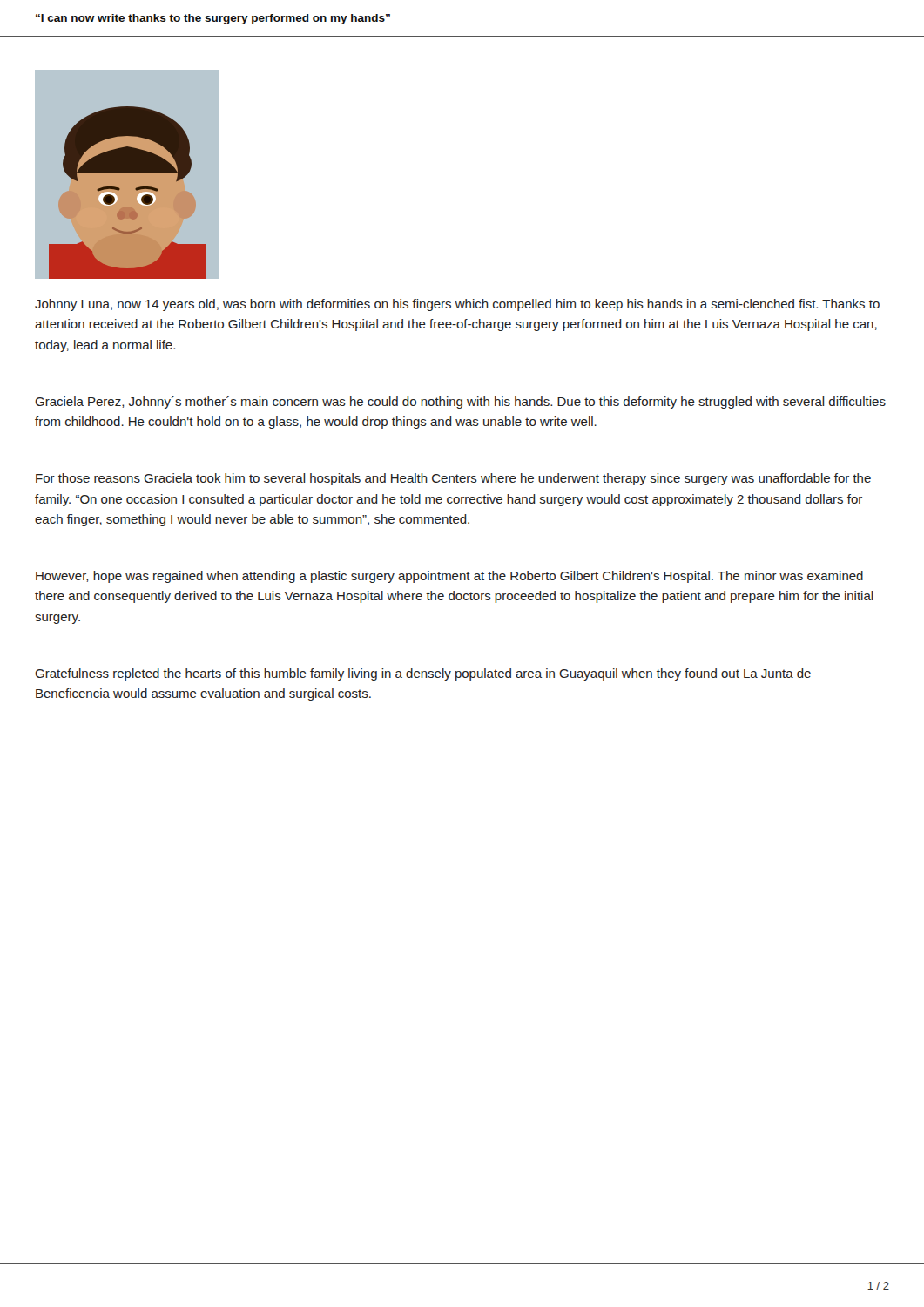Locate the block of text that opens with "Johnny Luna, now"
This screenshot has height=1307, width=924.
click(x=457, y=324)
